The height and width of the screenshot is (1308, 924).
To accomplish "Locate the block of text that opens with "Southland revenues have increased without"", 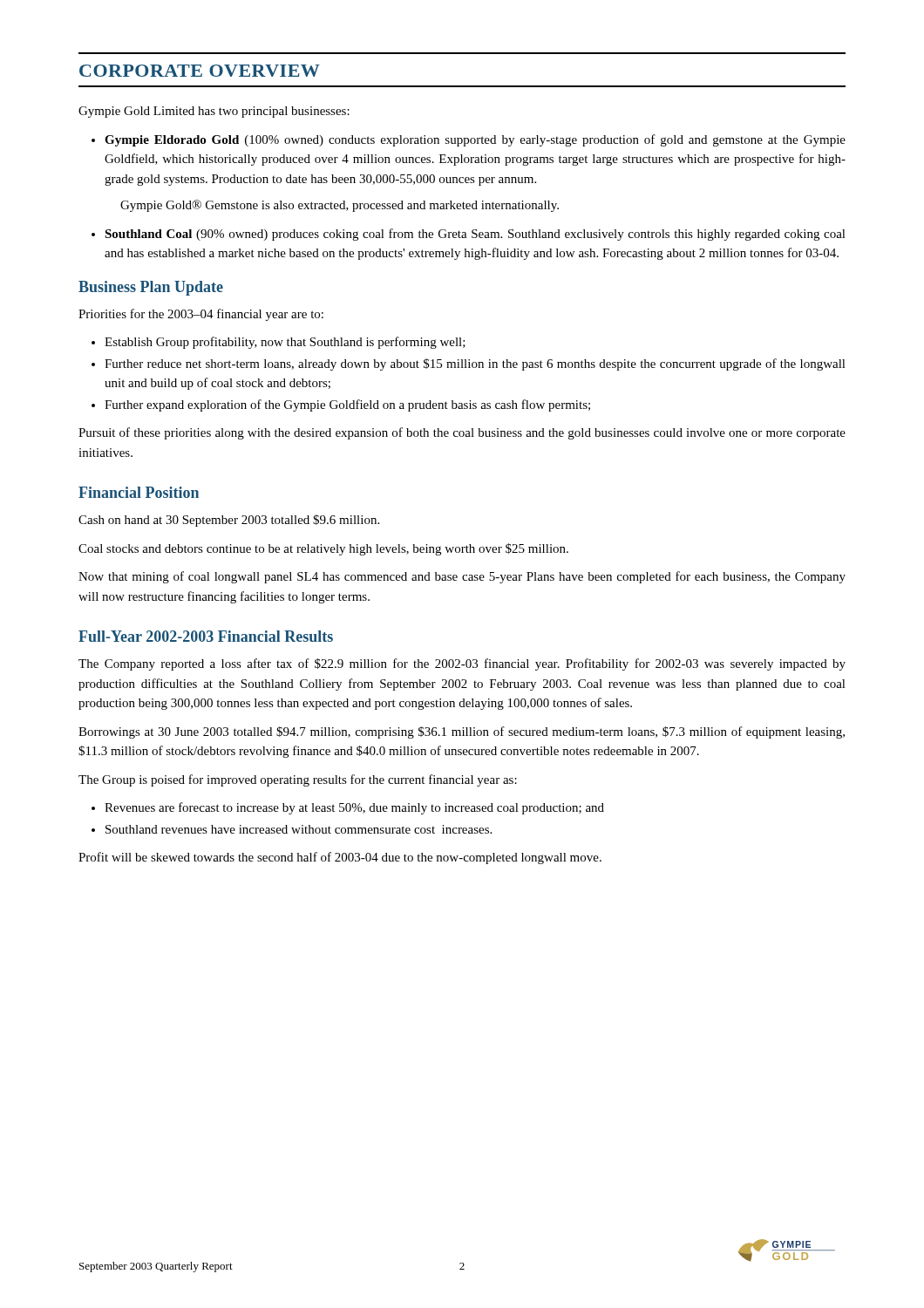I will tap(462, 829).
